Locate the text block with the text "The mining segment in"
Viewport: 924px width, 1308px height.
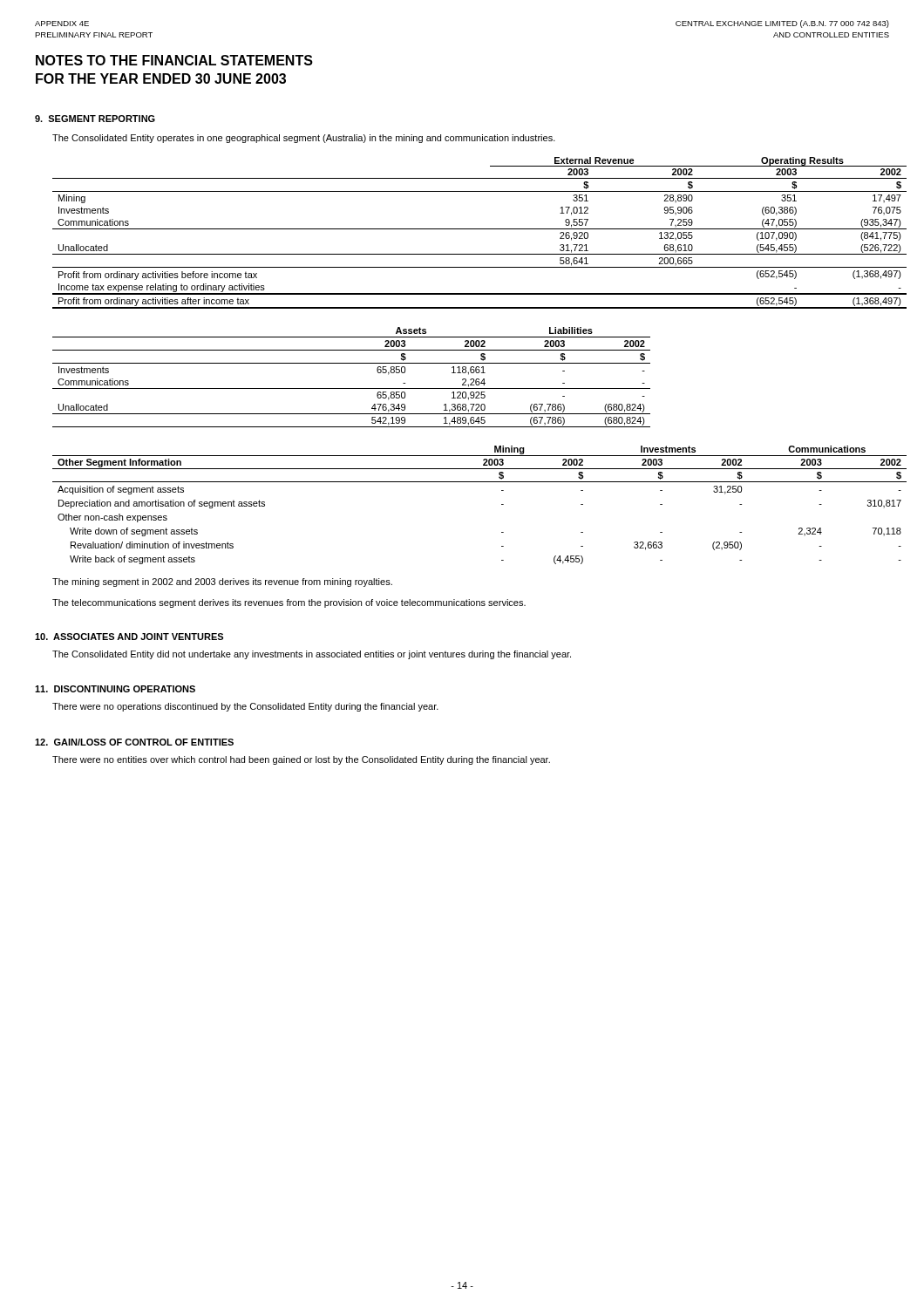click(x=223, y=581)
